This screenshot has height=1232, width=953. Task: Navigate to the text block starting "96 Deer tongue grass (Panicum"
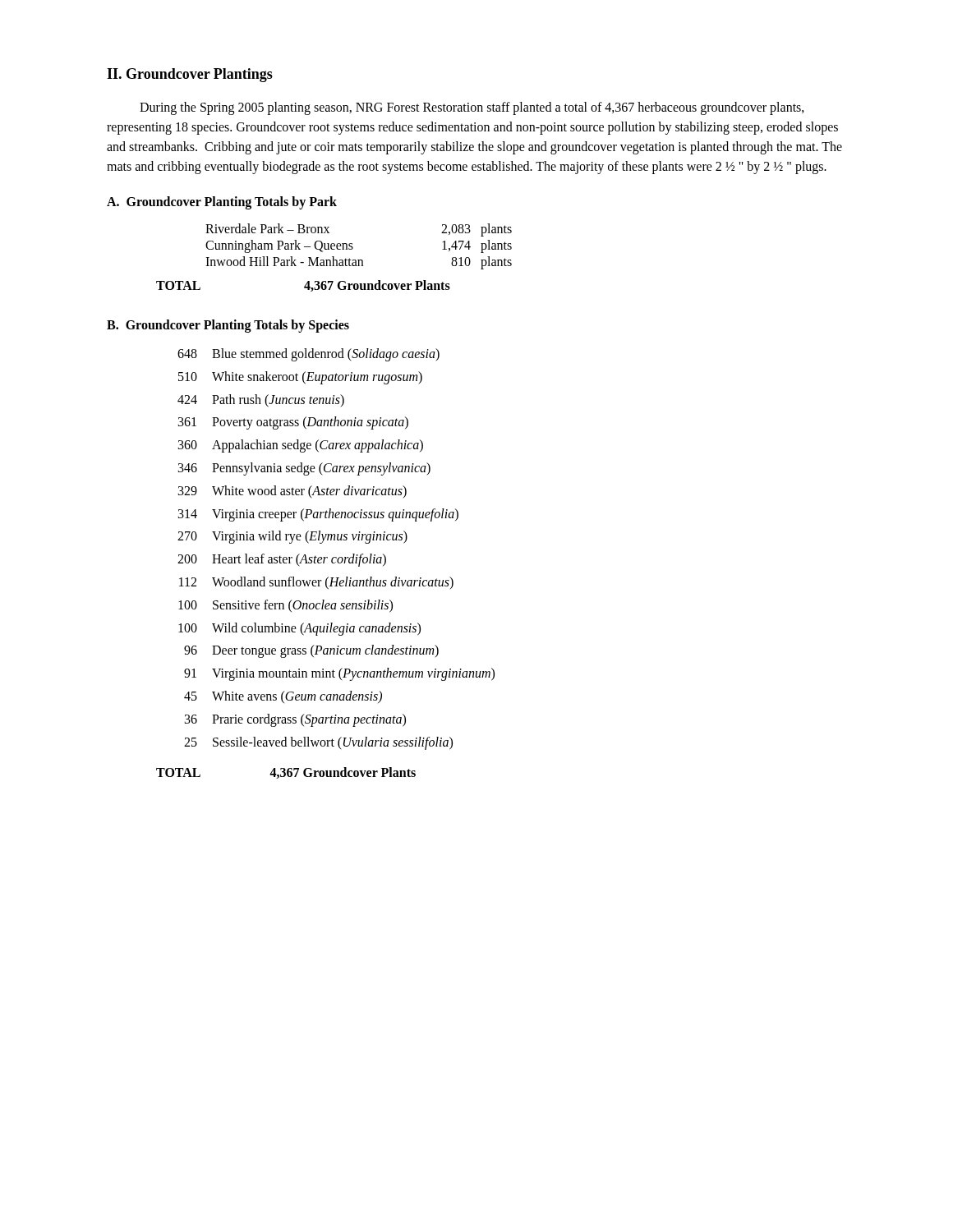311,651
